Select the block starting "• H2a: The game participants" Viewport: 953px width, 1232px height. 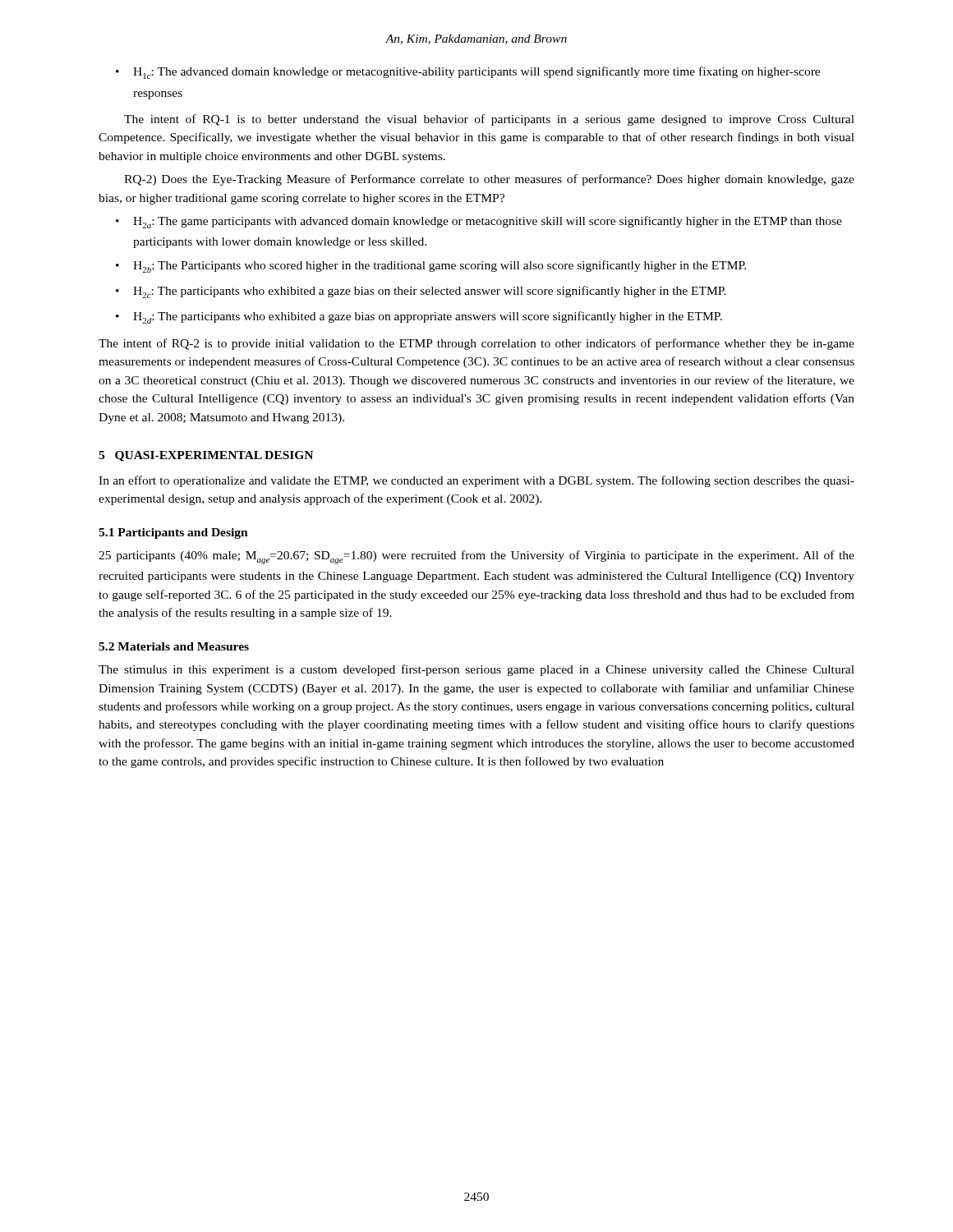pyautogui.click(x=485, y=232)
